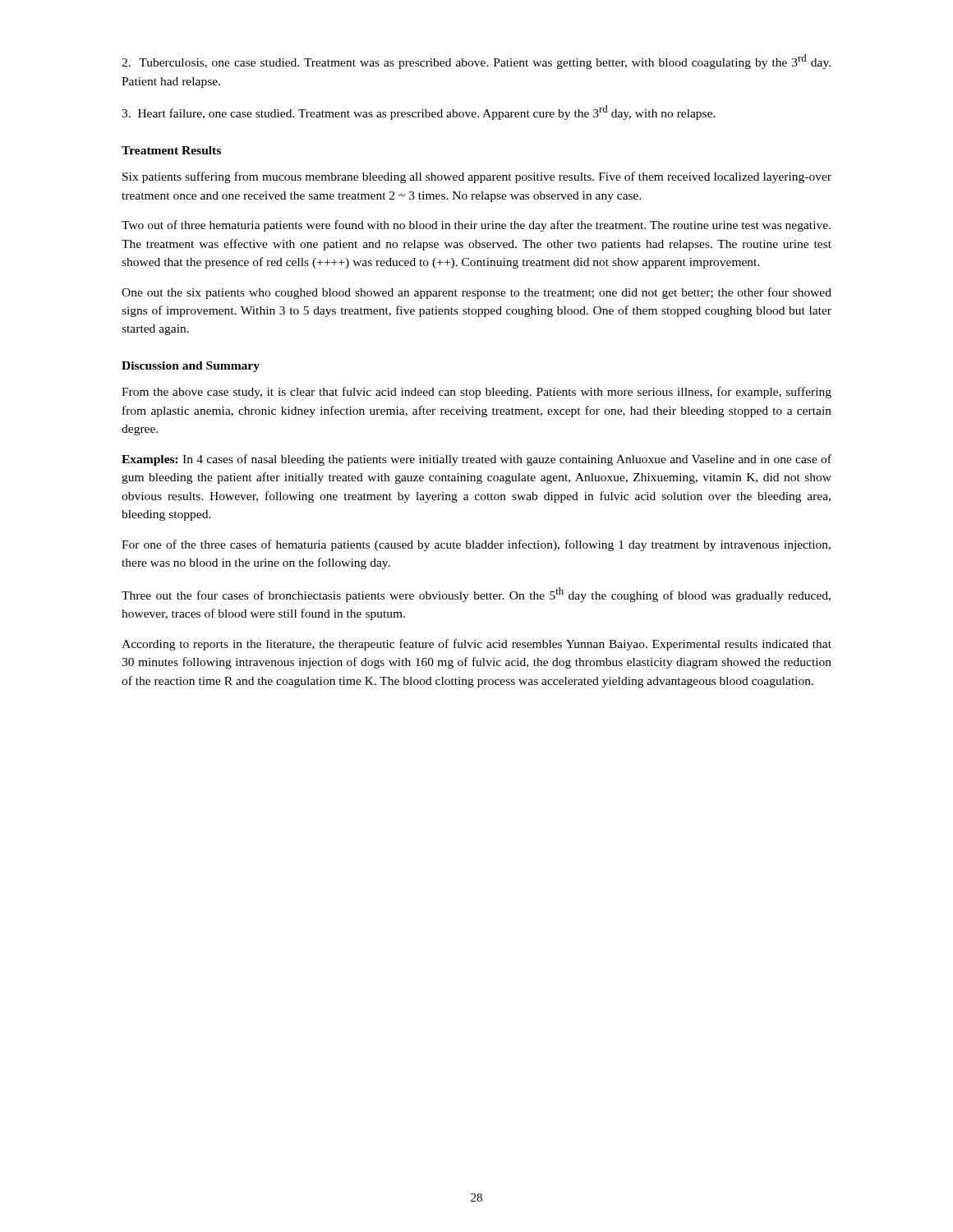Navigate to the block starting "Six patients suffering"
Screen dimensions: 1232x953
[x=476, y=186]
